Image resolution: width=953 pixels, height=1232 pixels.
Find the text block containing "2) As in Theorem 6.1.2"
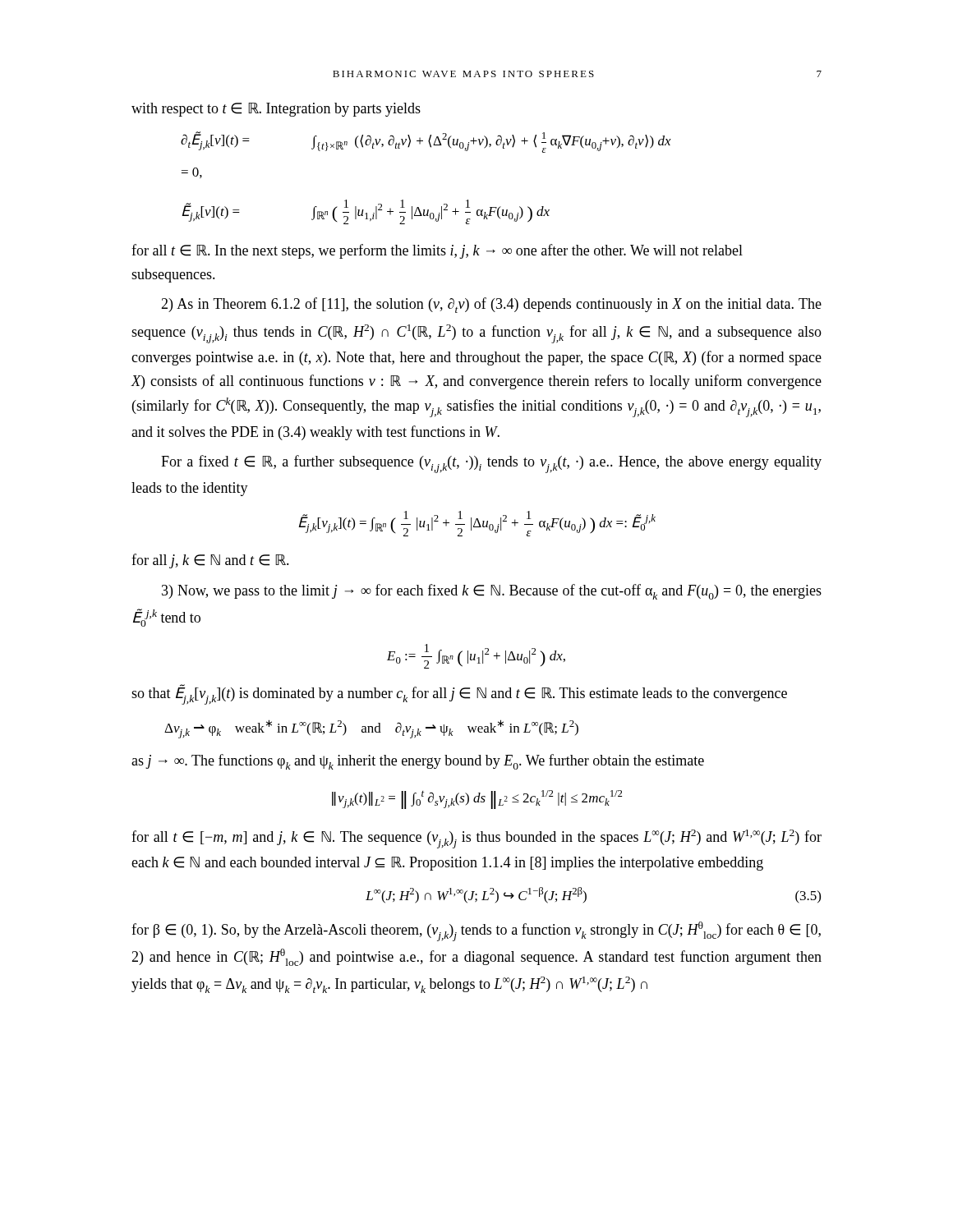click(x=476, y=368)
